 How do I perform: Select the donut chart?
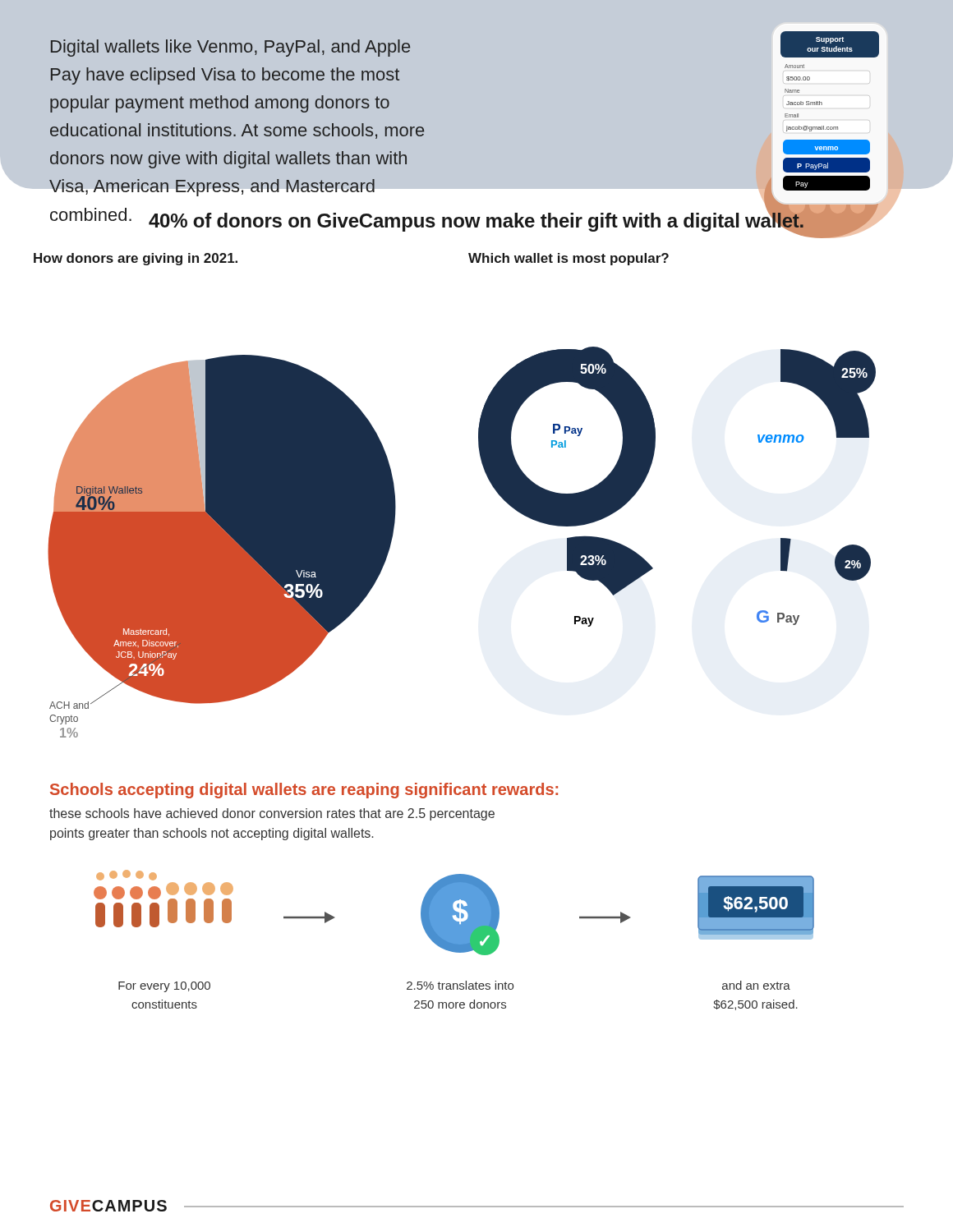(690, 502)
